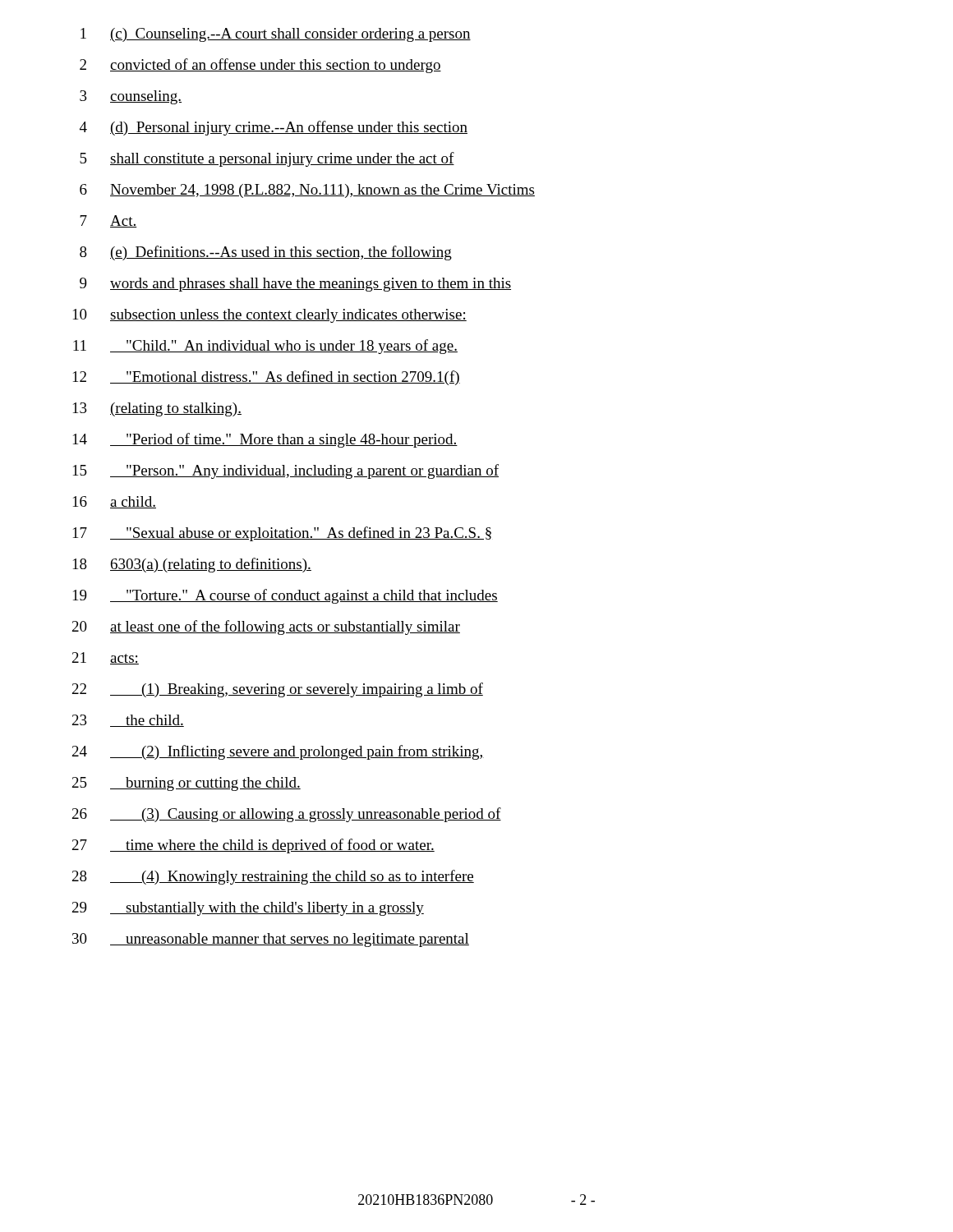Locate the block starting "13 (relating to stalking)."

157,409
